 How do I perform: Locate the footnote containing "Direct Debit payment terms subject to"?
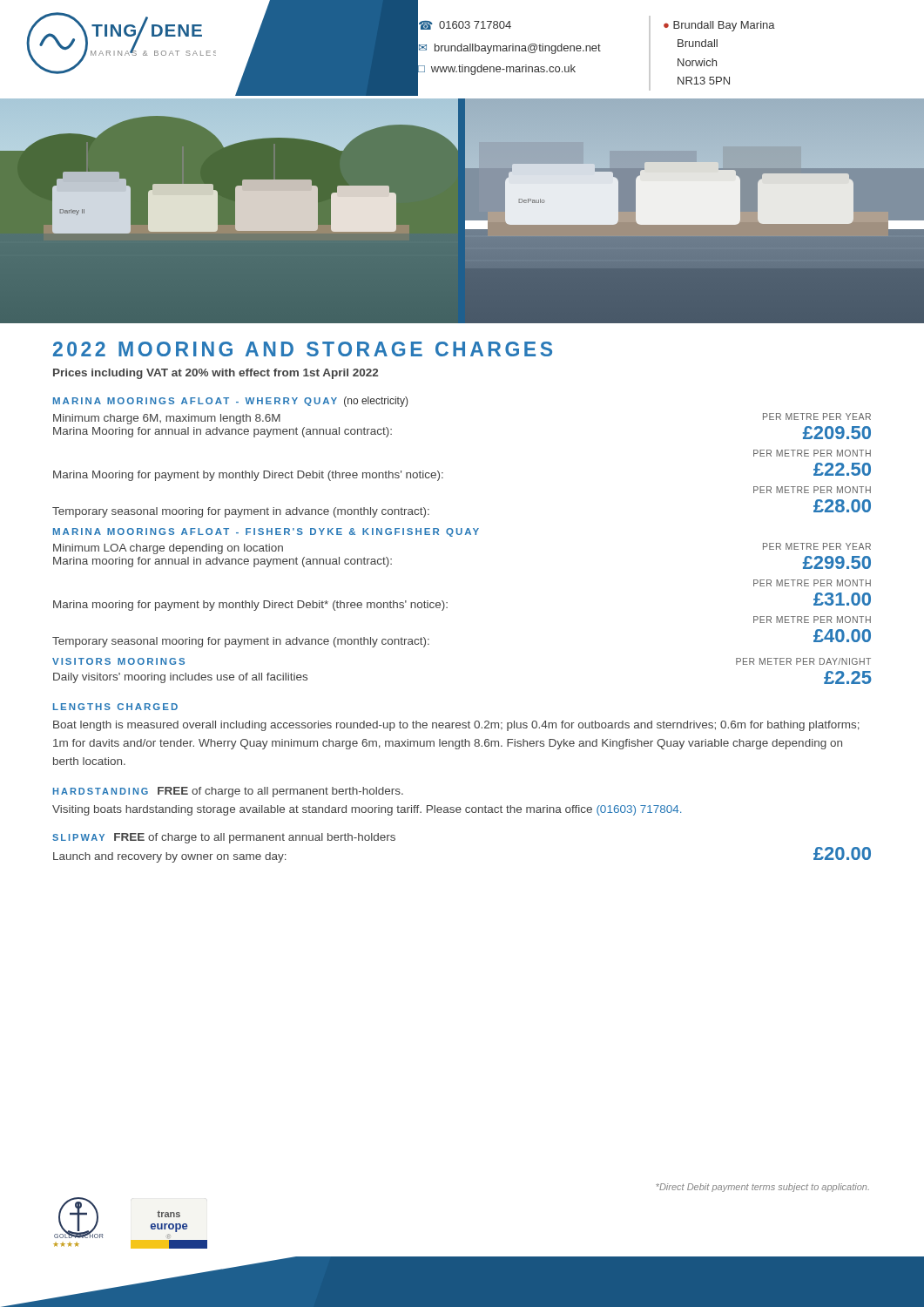[763, 1187]
